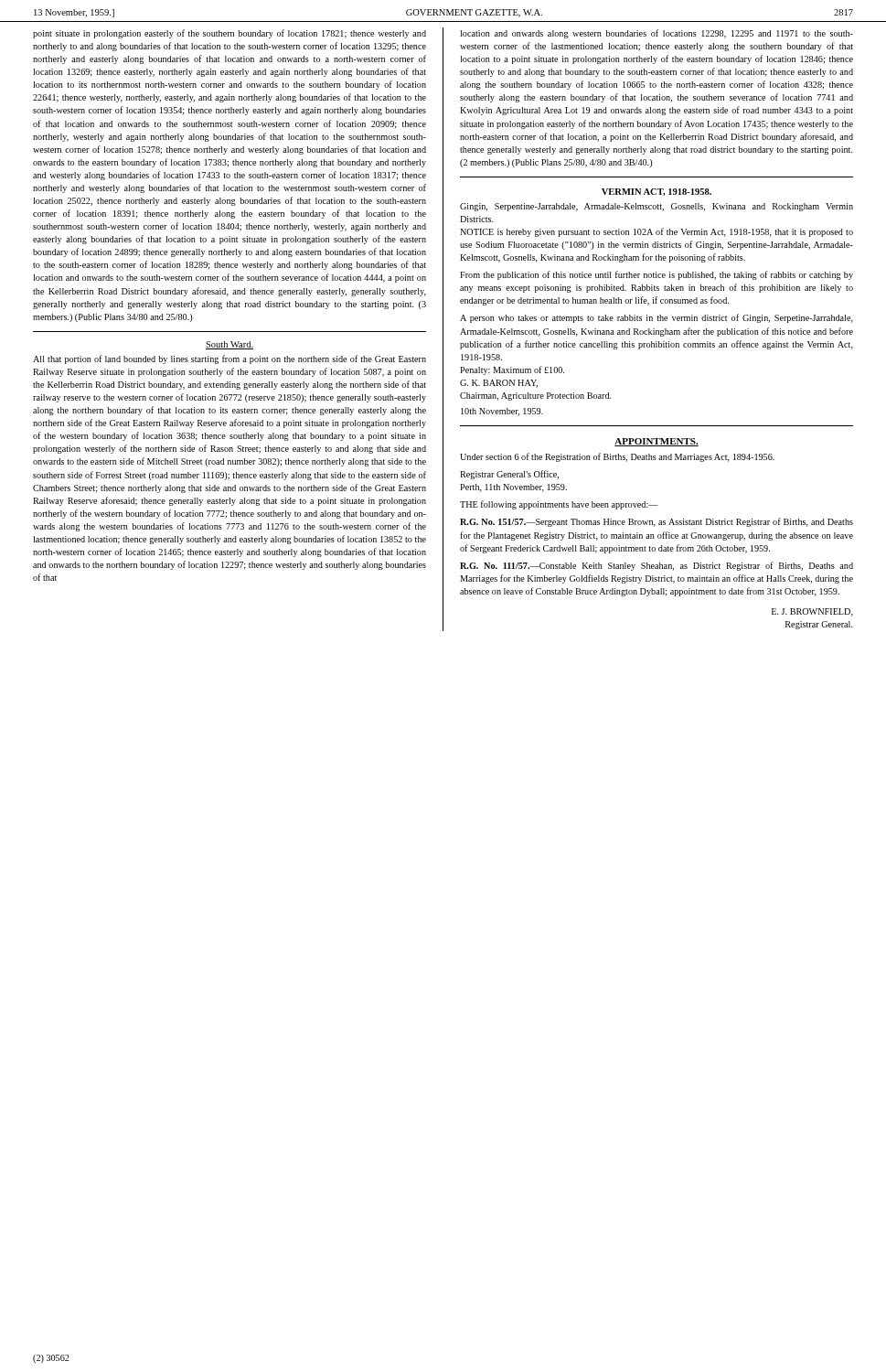Image resolution: width=886 pixels, height=1372 pixels.
Task: Click on the text starting "Registrar General's Office,Perth,"
Action: (x=509, y=475)
